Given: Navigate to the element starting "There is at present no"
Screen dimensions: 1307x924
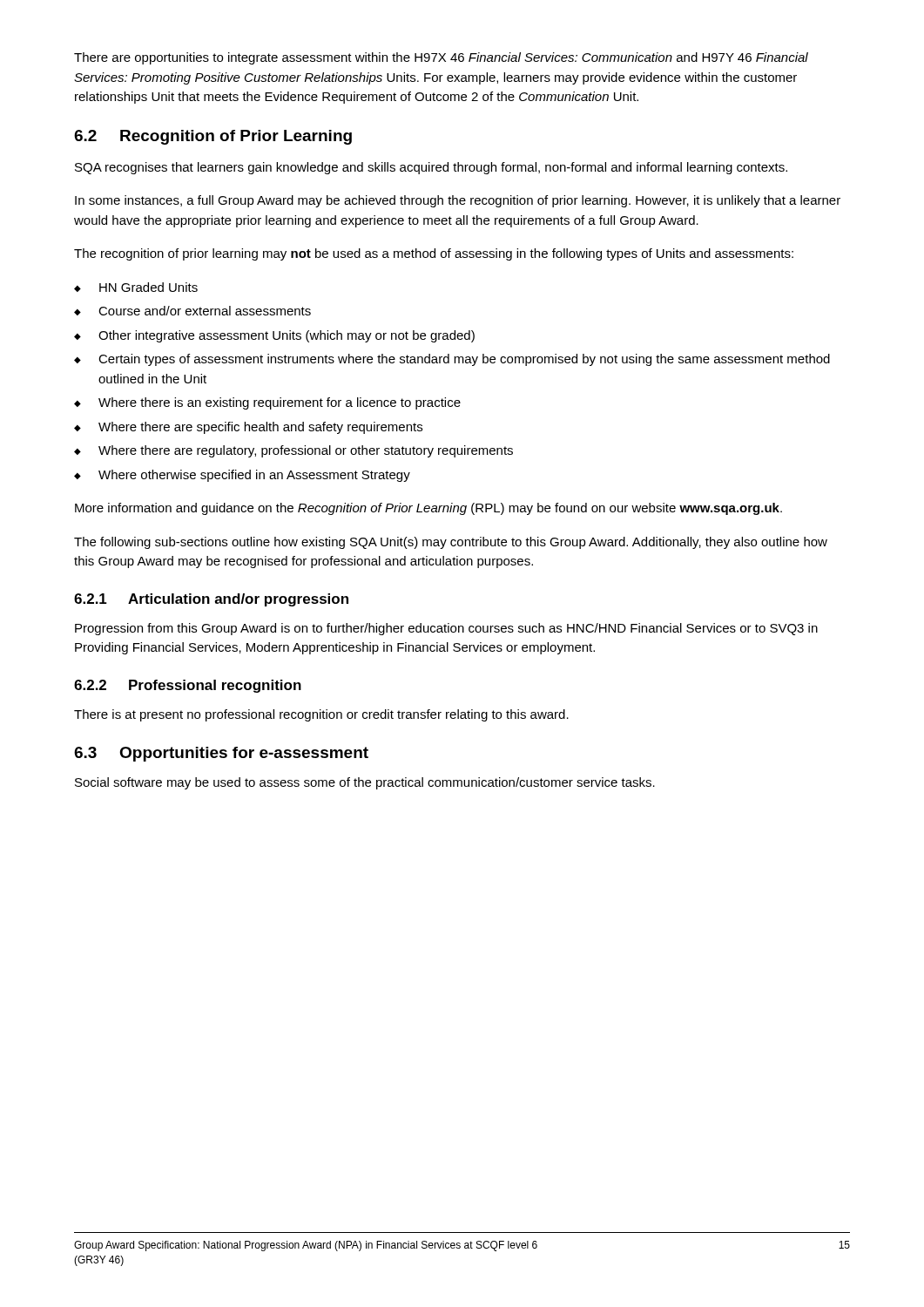Looking at the screenshot, I should 322,714.
